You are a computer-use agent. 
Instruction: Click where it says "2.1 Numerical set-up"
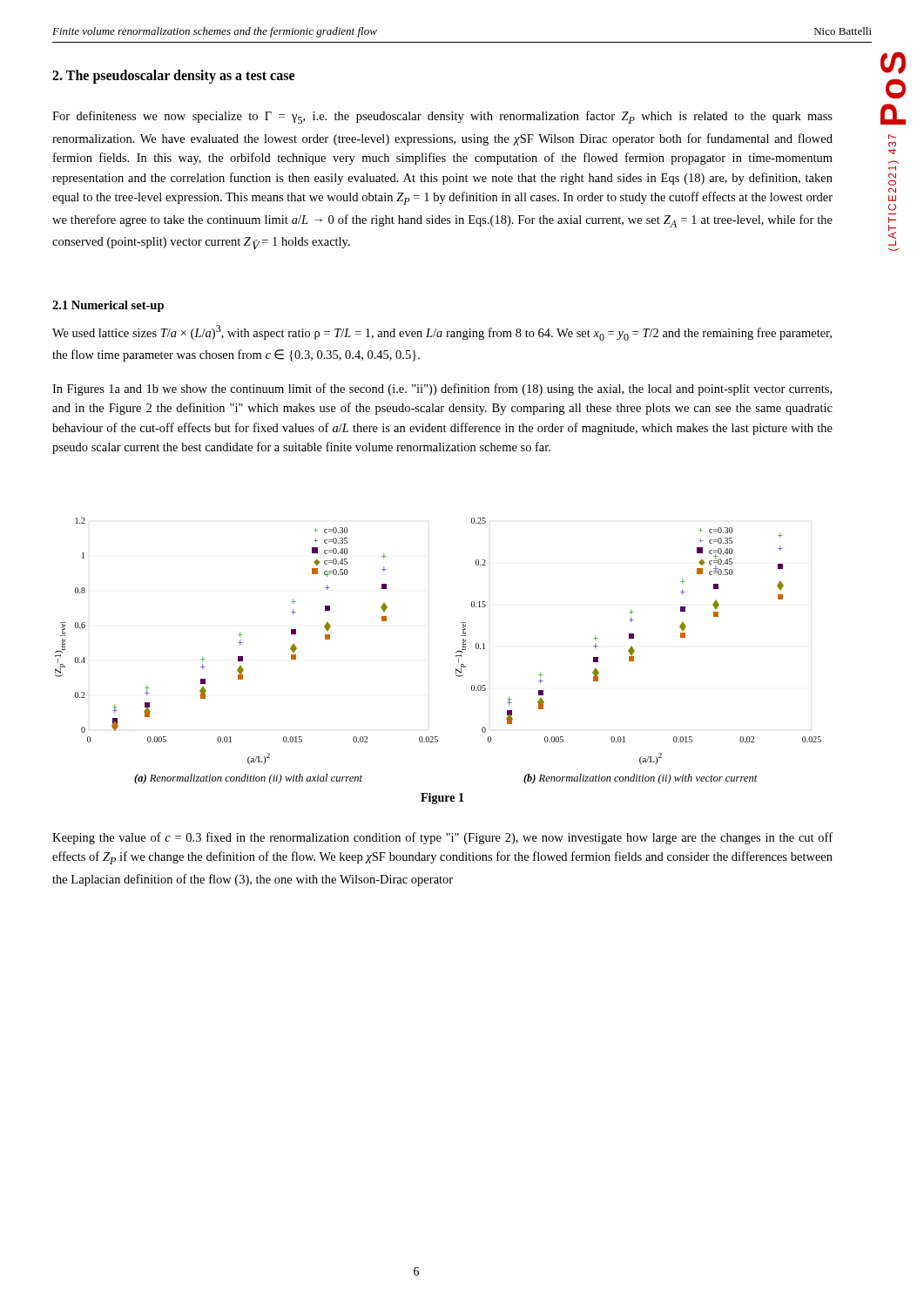click(x=108, y=305)
